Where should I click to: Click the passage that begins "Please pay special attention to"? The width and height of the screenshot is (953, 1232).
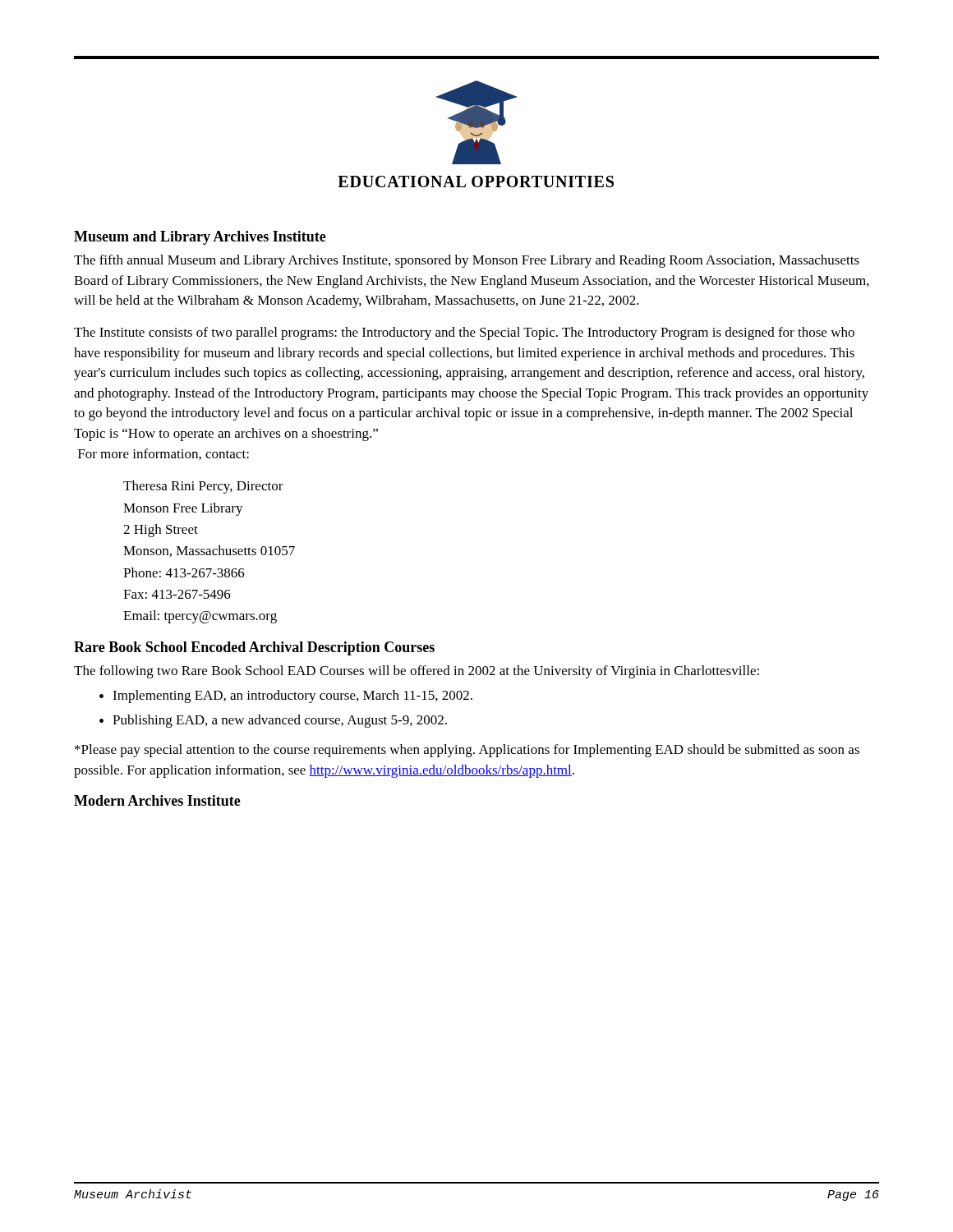coord(467,760)
